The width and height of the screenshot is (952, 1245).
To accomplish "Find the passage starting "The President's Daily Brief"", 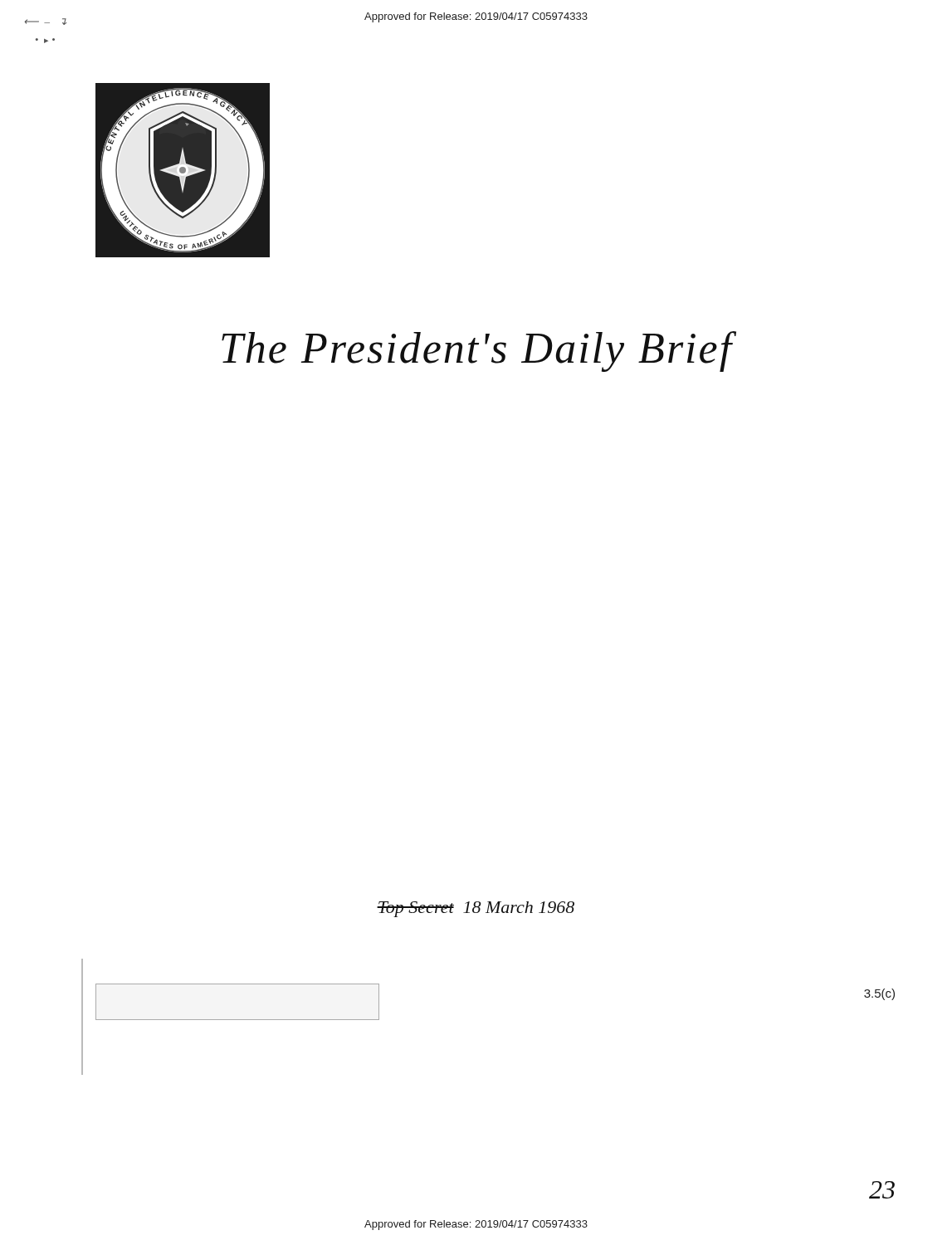I will coord(476,348).
